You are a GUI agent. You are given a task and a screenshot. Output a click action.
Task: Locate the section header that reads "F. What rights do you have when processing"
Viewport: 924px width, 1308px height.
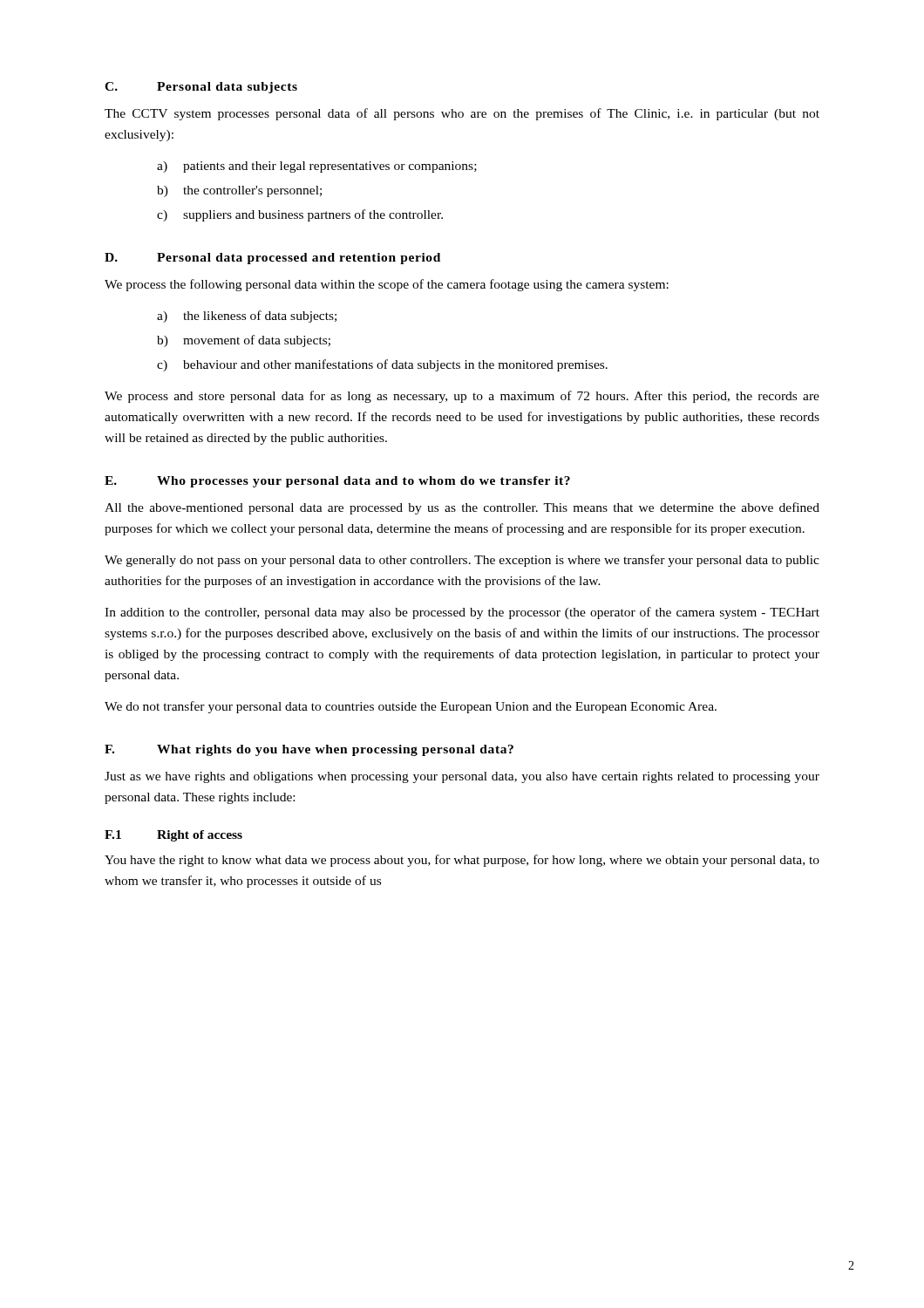tap(310, 749)
